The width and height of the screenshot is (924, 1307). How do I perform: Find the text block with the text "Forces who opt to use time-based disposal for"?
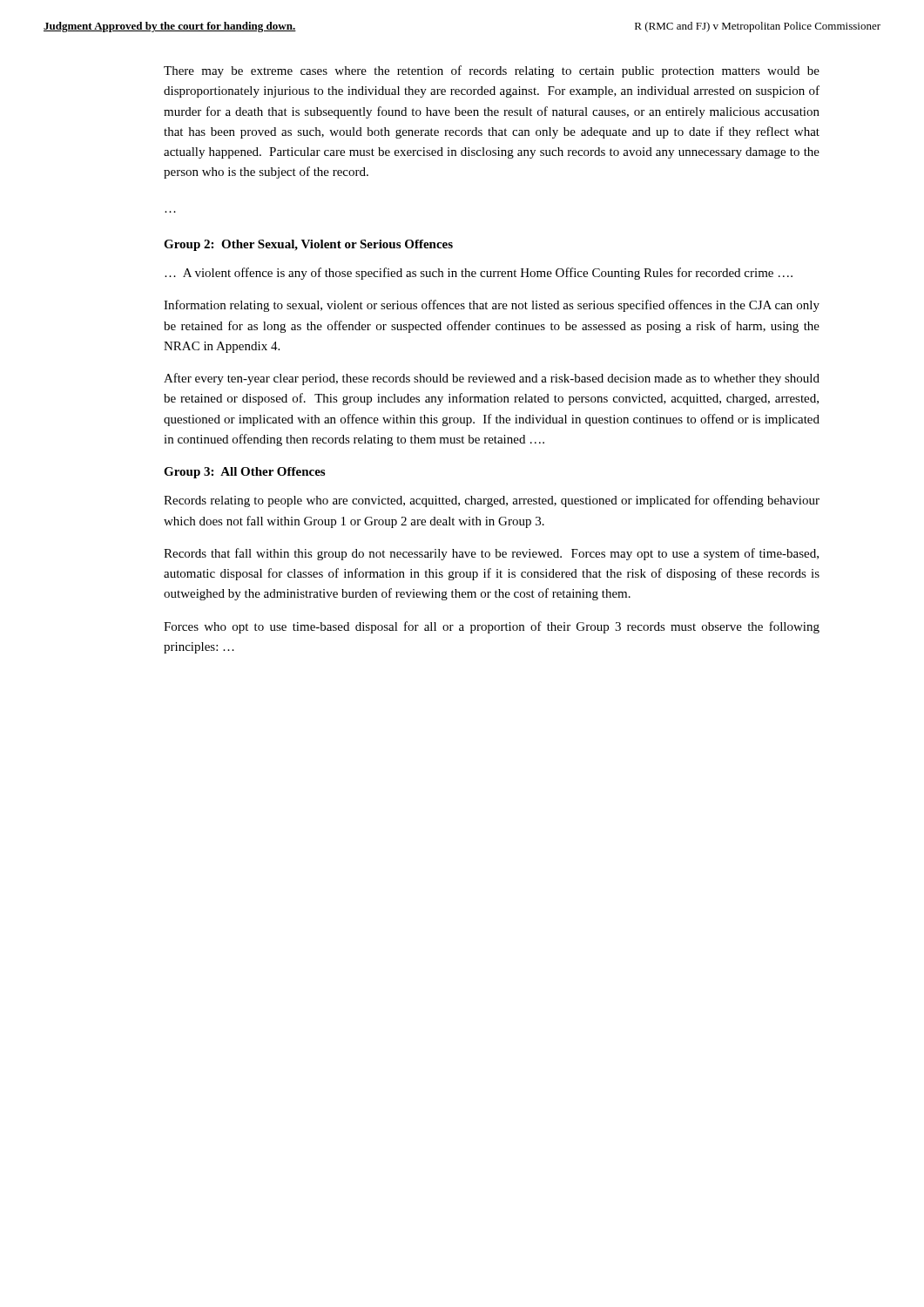[x=492, y=636]
